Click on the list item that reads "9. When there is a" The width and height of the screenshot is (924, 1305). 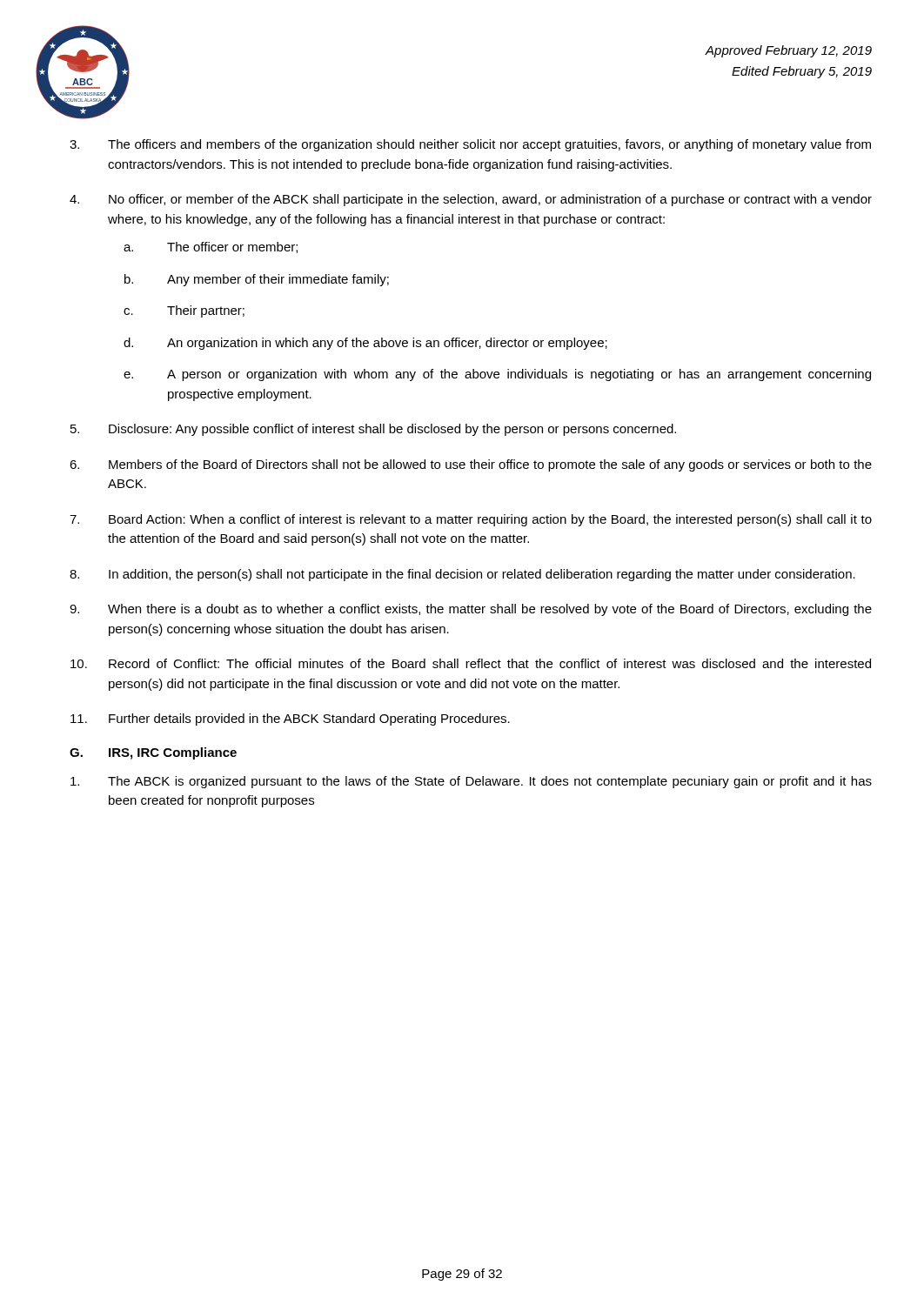point(471,619)
